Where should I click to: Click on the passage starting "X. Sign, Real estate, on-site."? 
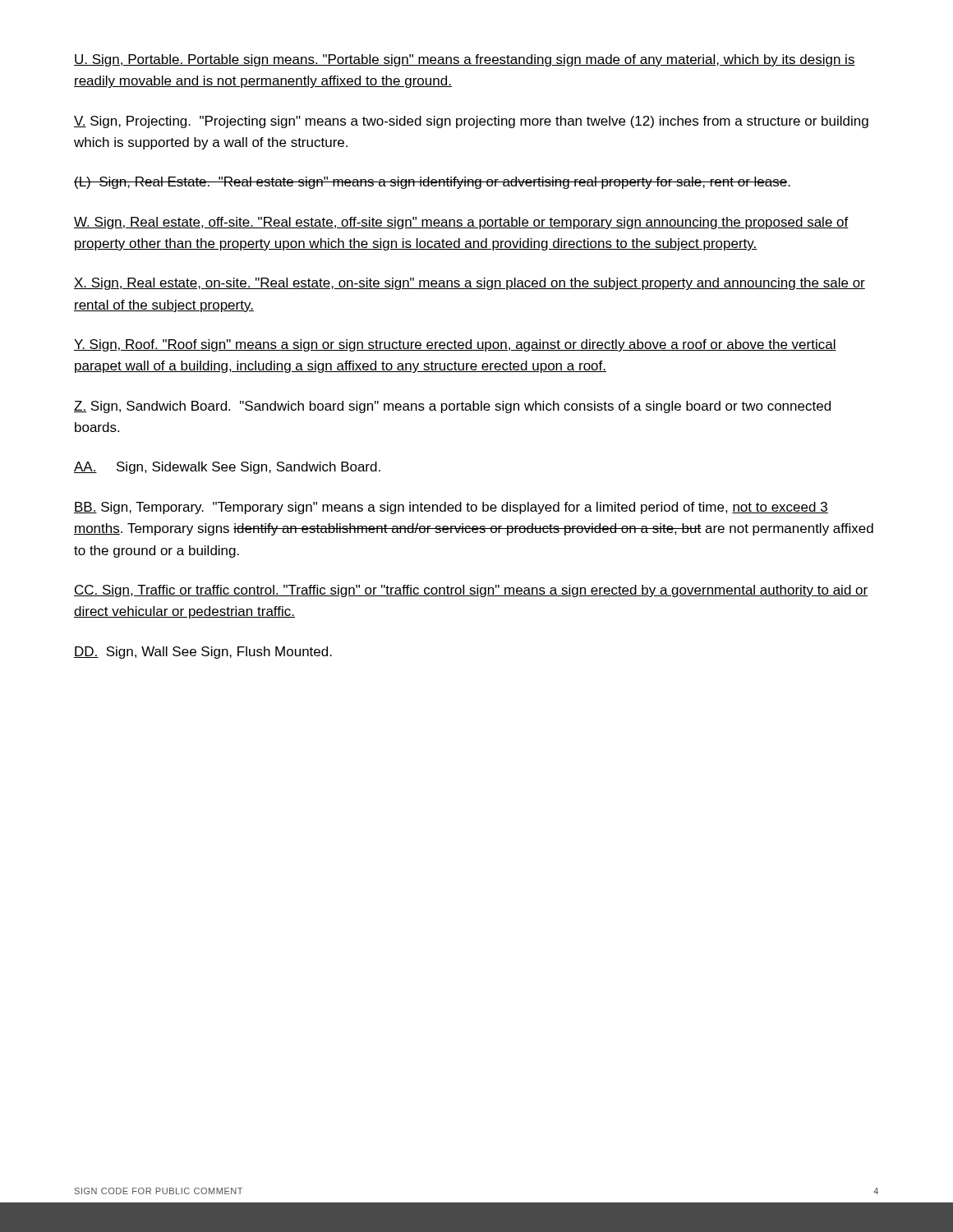tap(469, 294)
